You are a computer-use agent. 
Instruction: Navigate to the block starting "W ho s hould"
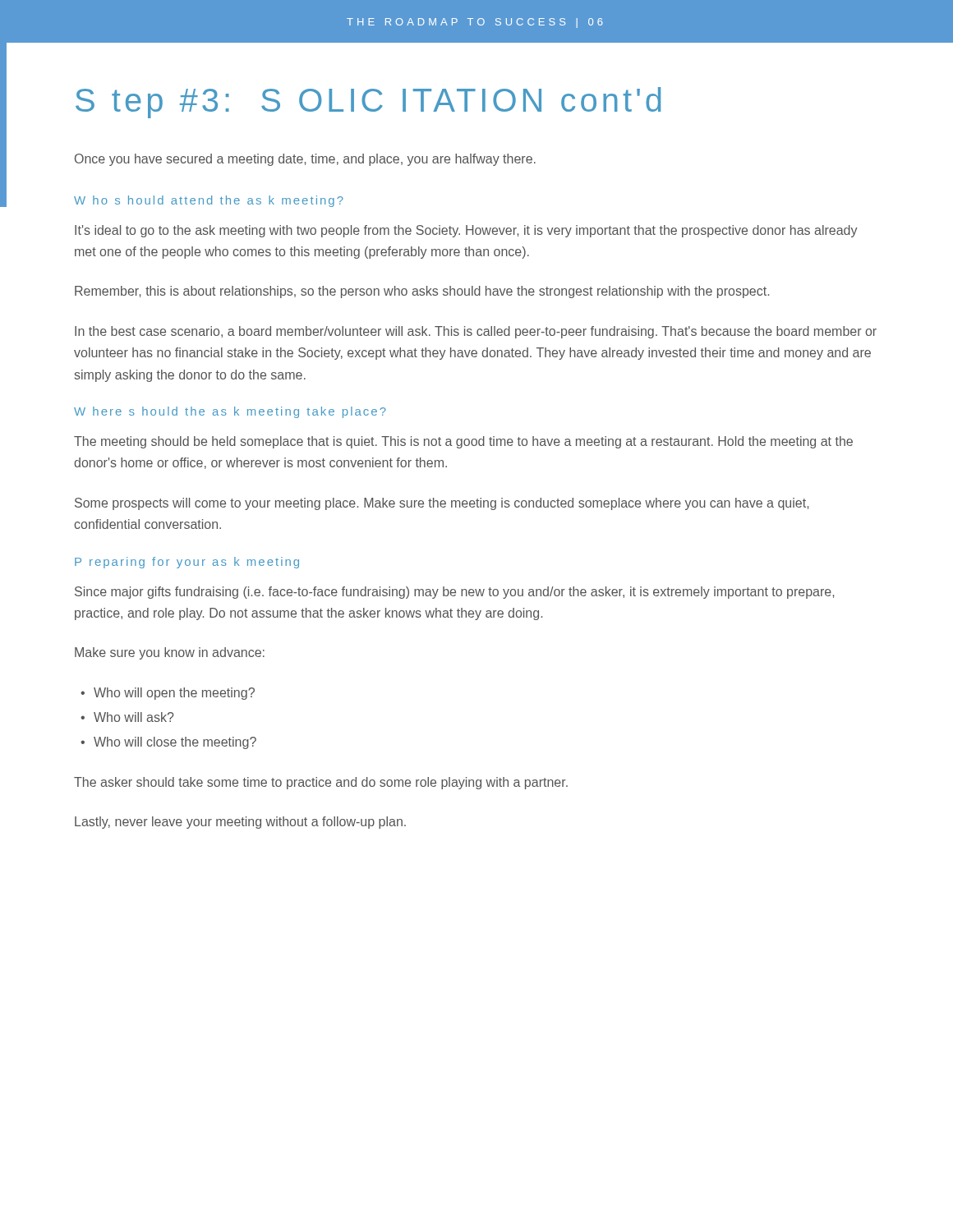(x=210, y=200)
